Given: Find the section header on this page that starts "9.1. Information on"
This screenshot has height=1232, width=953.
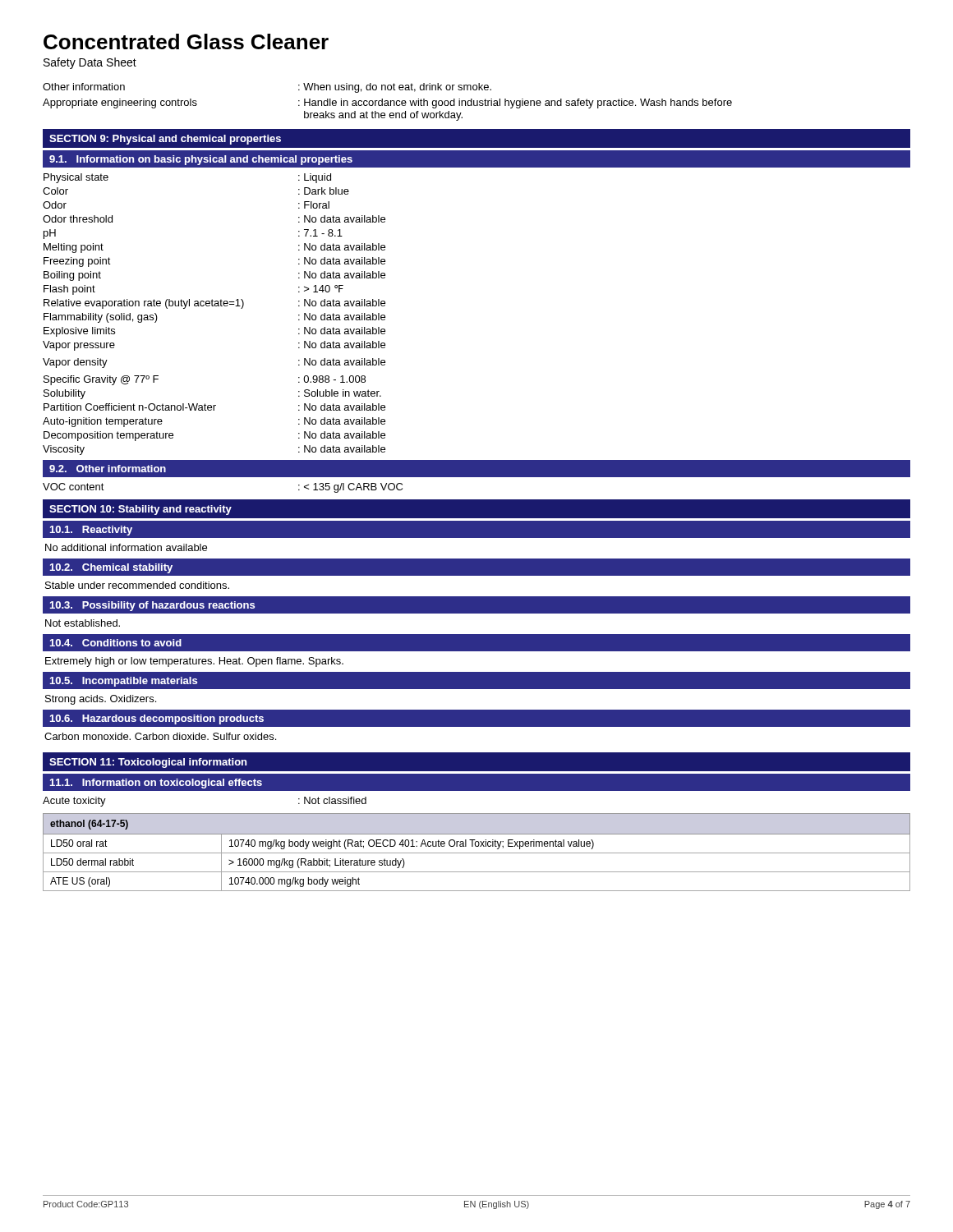Looking at the screenshot, I should point(201,159).
